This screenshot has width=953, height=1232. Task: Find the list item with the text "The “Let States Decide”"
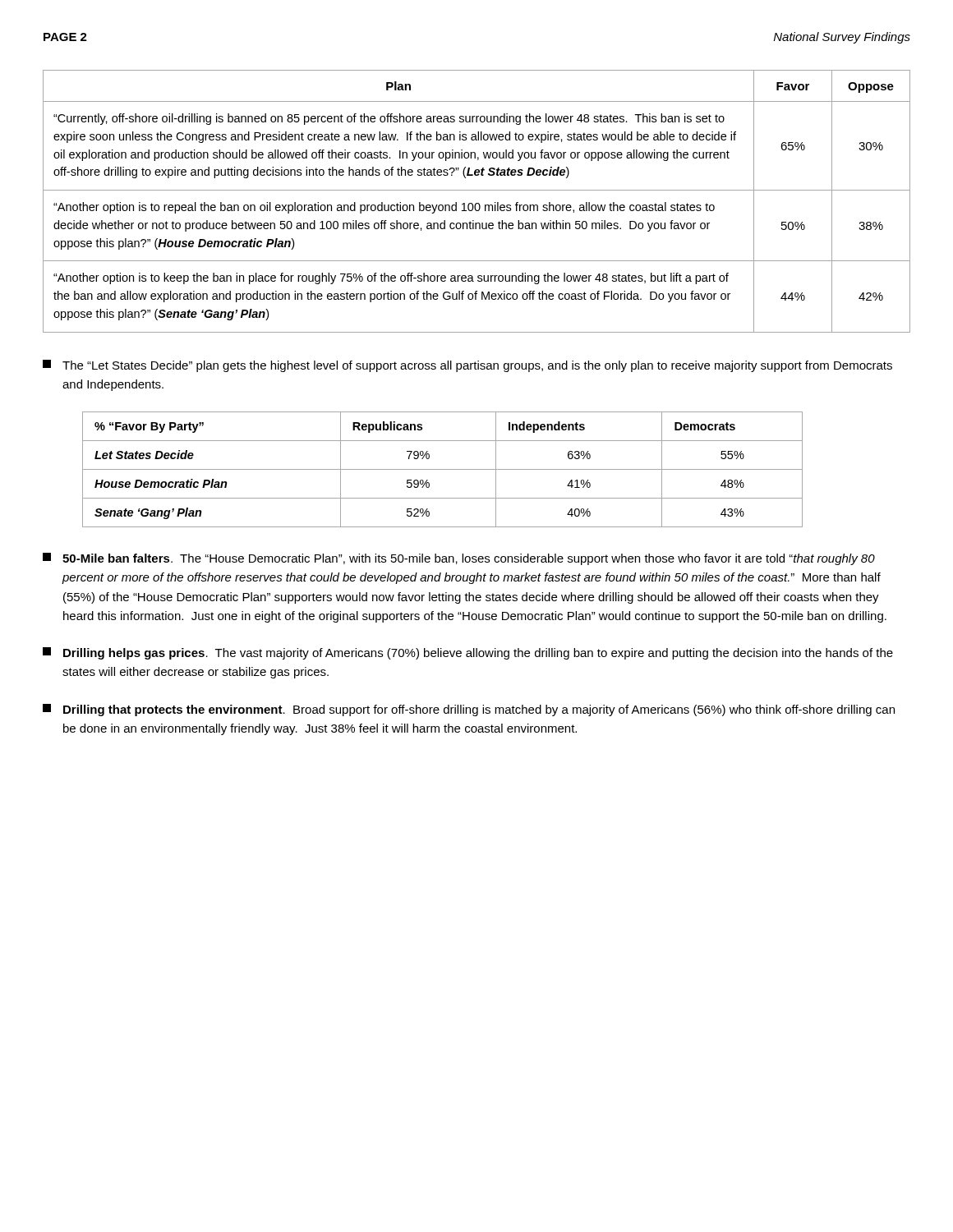coord(476,374)
